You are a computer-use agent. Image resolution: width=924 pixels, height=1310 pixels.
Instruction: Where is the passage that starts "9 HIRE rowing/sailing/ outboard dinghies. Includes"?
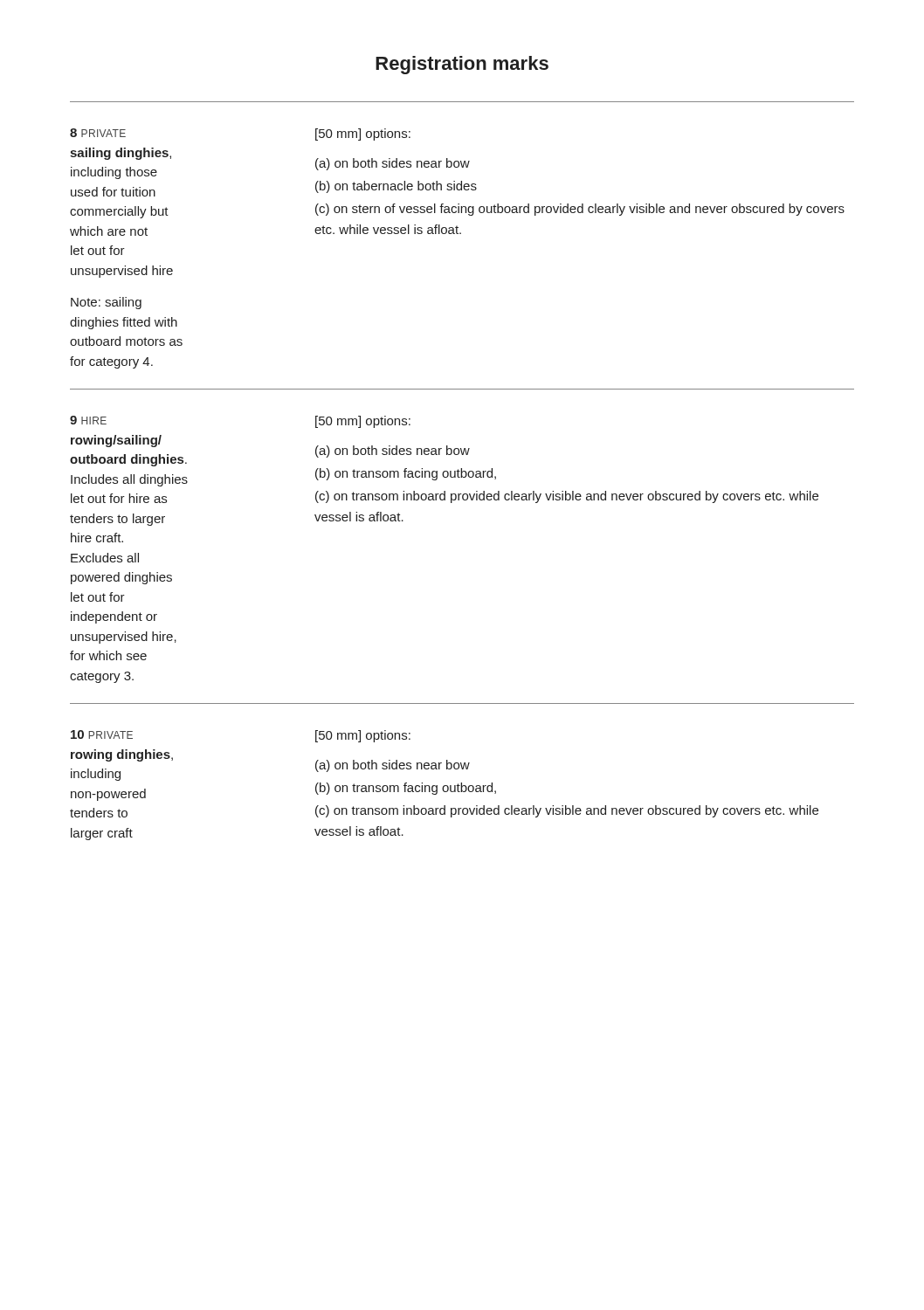tap(129, 547)
